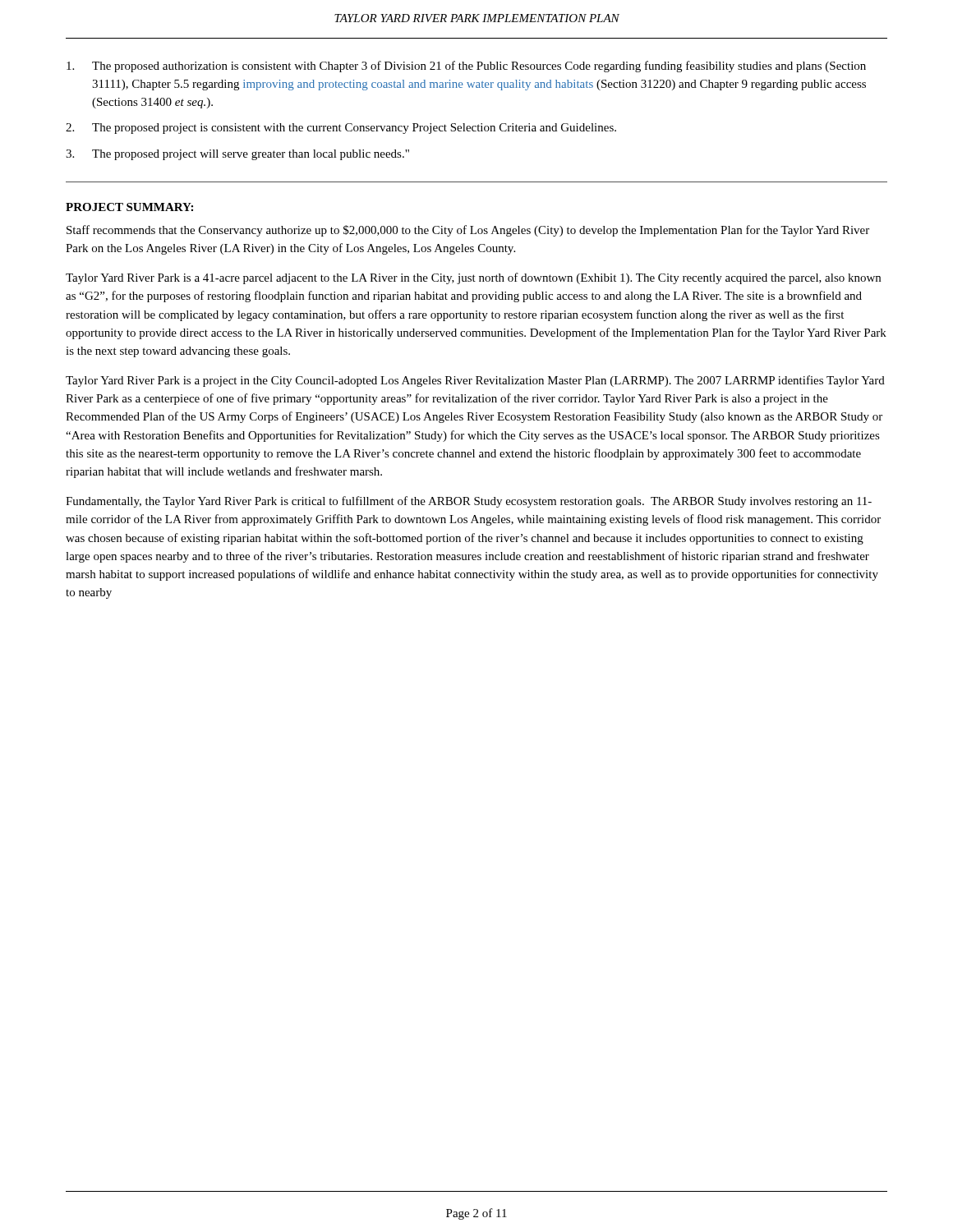The height and width of the screenshot is (1232, 953).
Task: Locate the block of text that opens with "Staff recommends that"
Action: [468, 239]
